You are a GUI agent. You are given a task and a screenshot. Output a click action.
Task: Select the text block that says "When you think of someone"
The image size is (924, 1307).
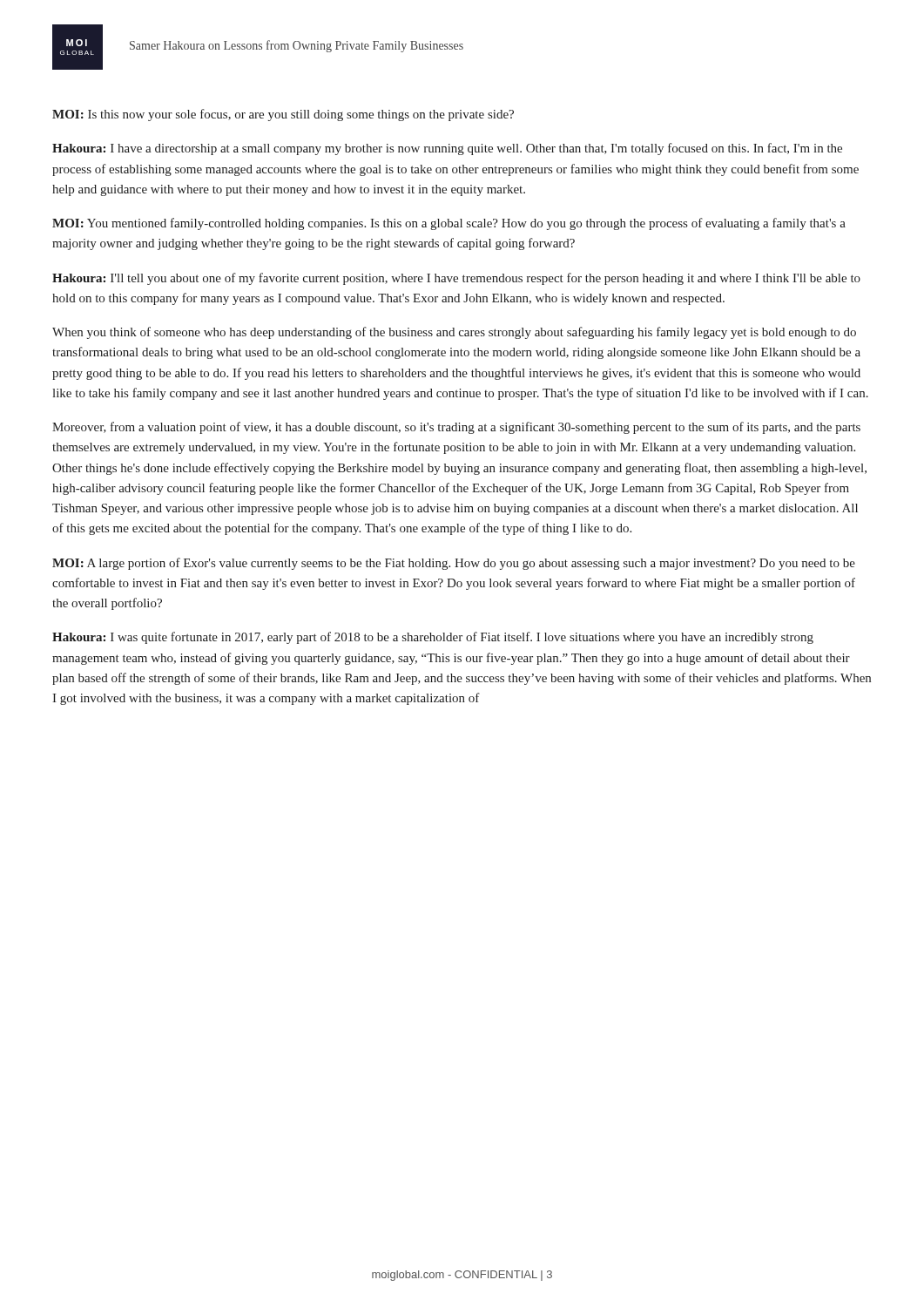coord(460,362)
